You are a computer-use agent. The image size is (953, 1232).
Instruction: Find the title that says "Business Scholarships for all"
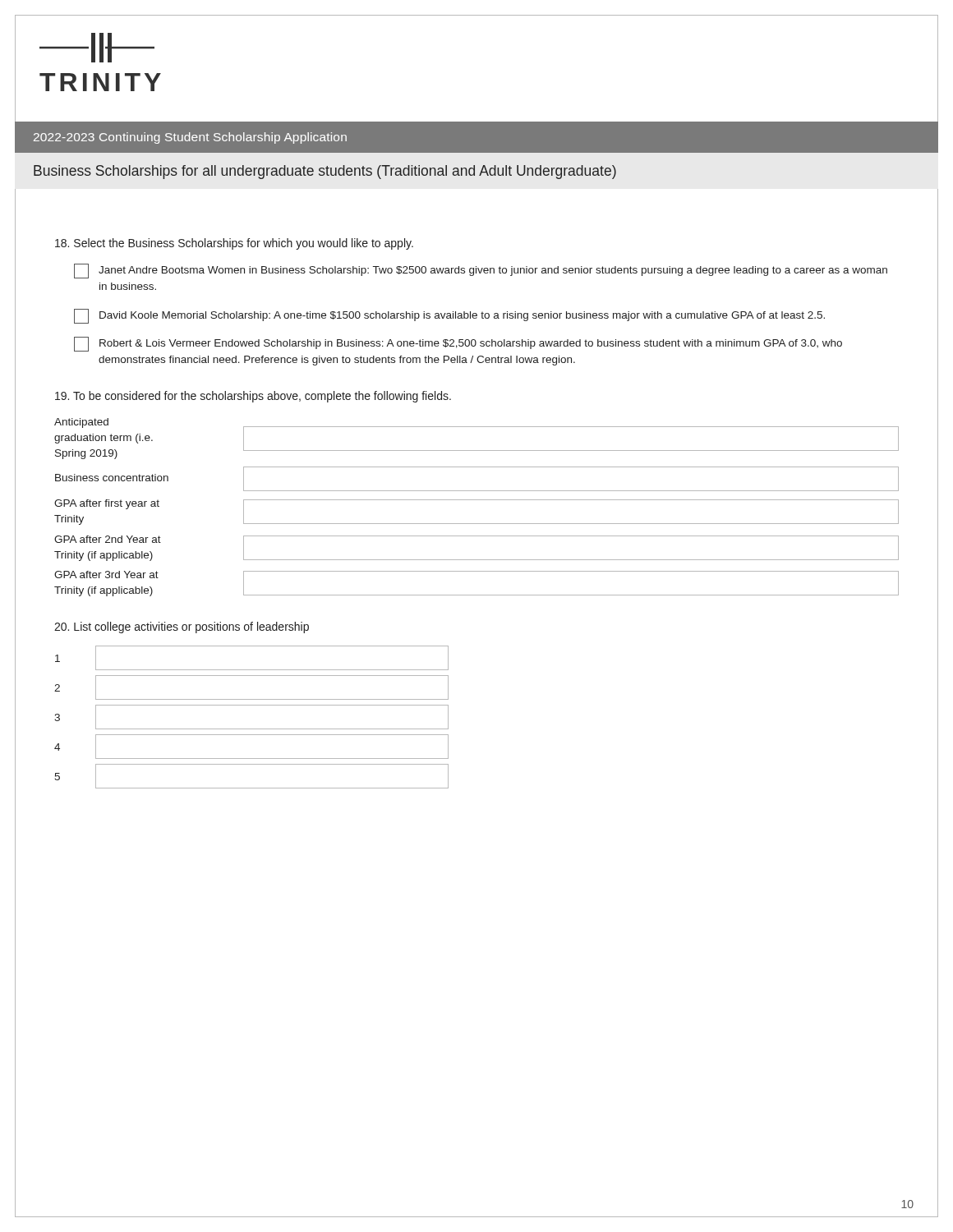[325, 171]
